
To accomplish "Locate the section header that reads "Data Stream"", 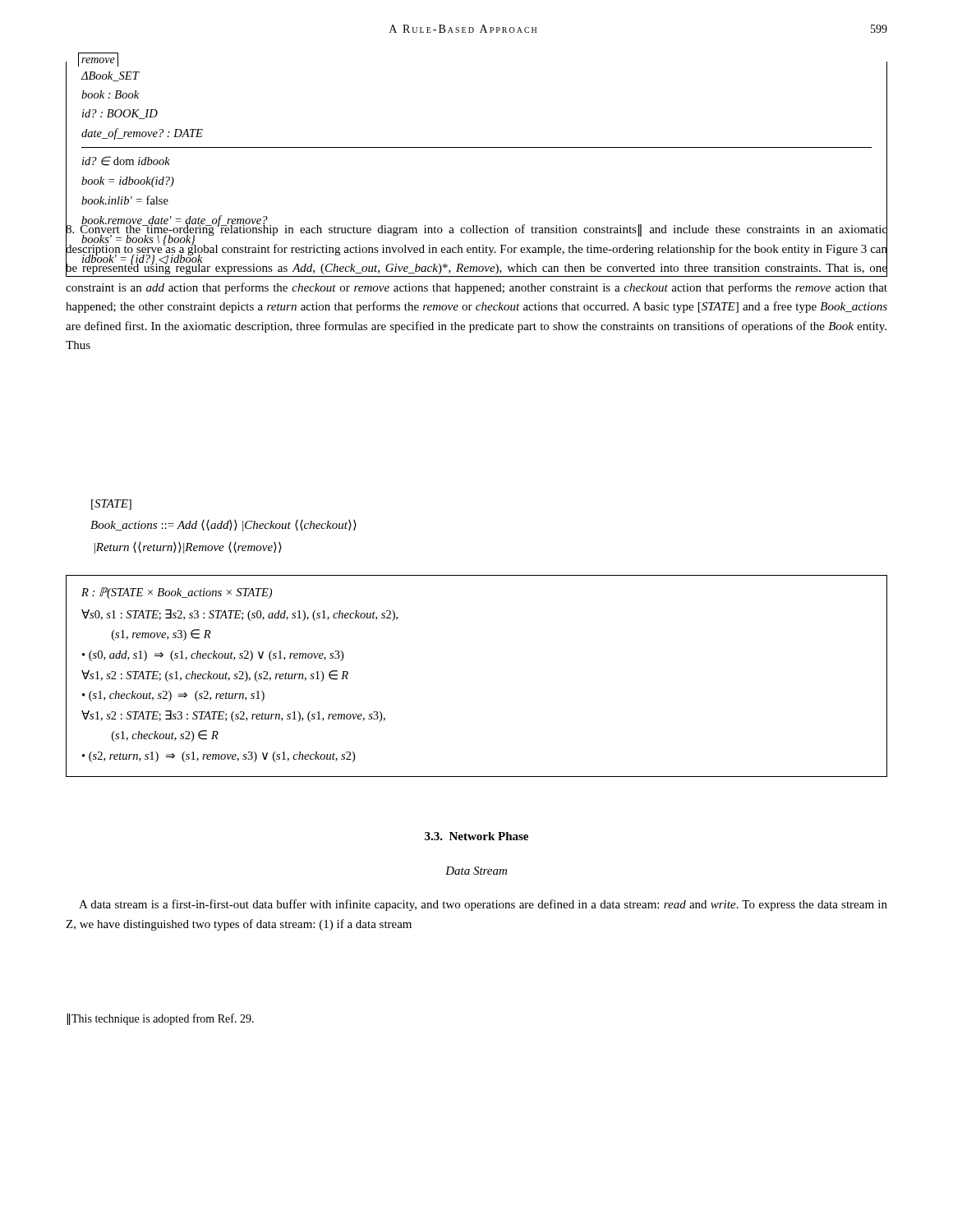I will pos(476,871).
